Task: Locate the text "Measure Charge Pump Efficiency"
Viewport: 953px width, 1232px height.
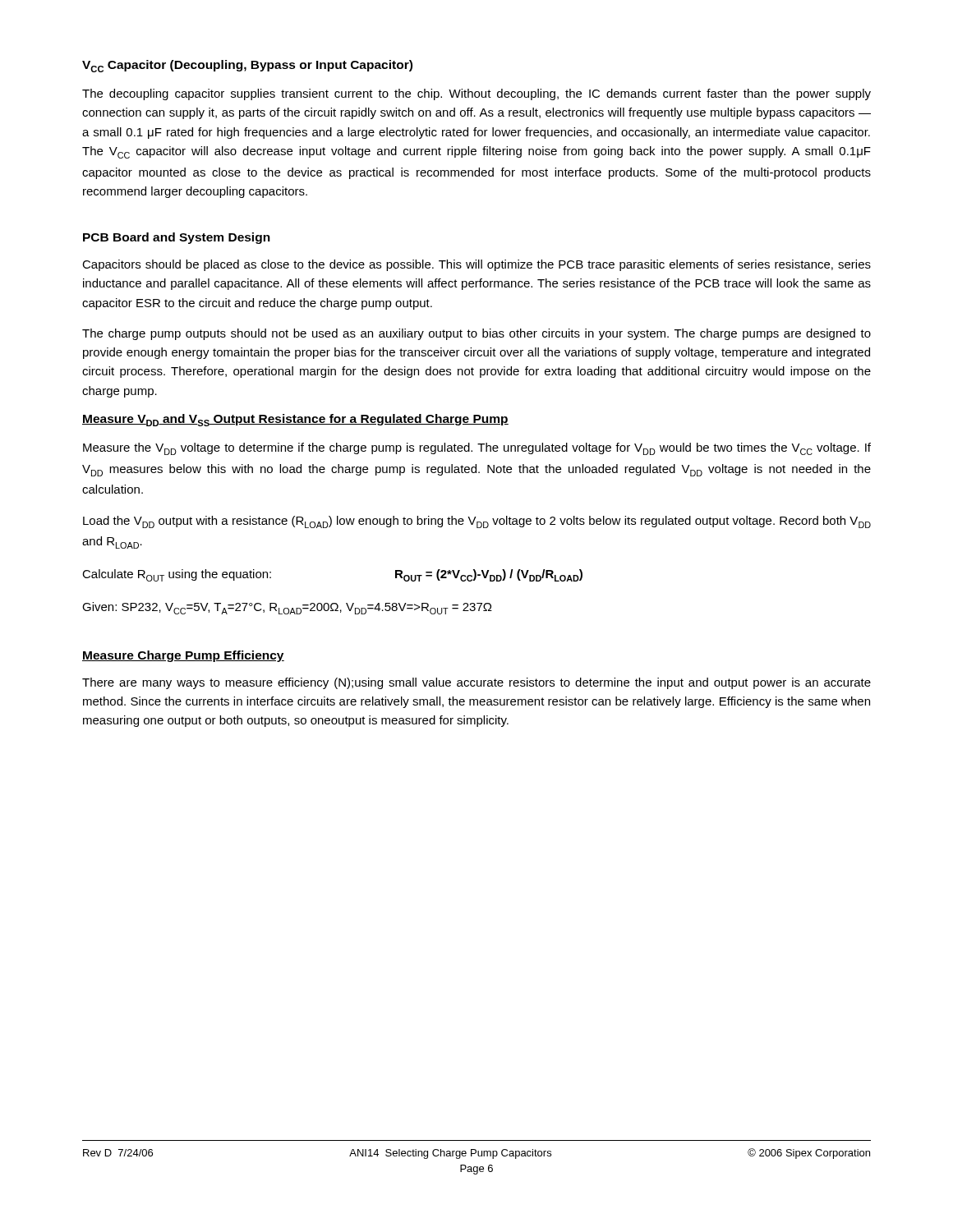Action: pos(183,655)
